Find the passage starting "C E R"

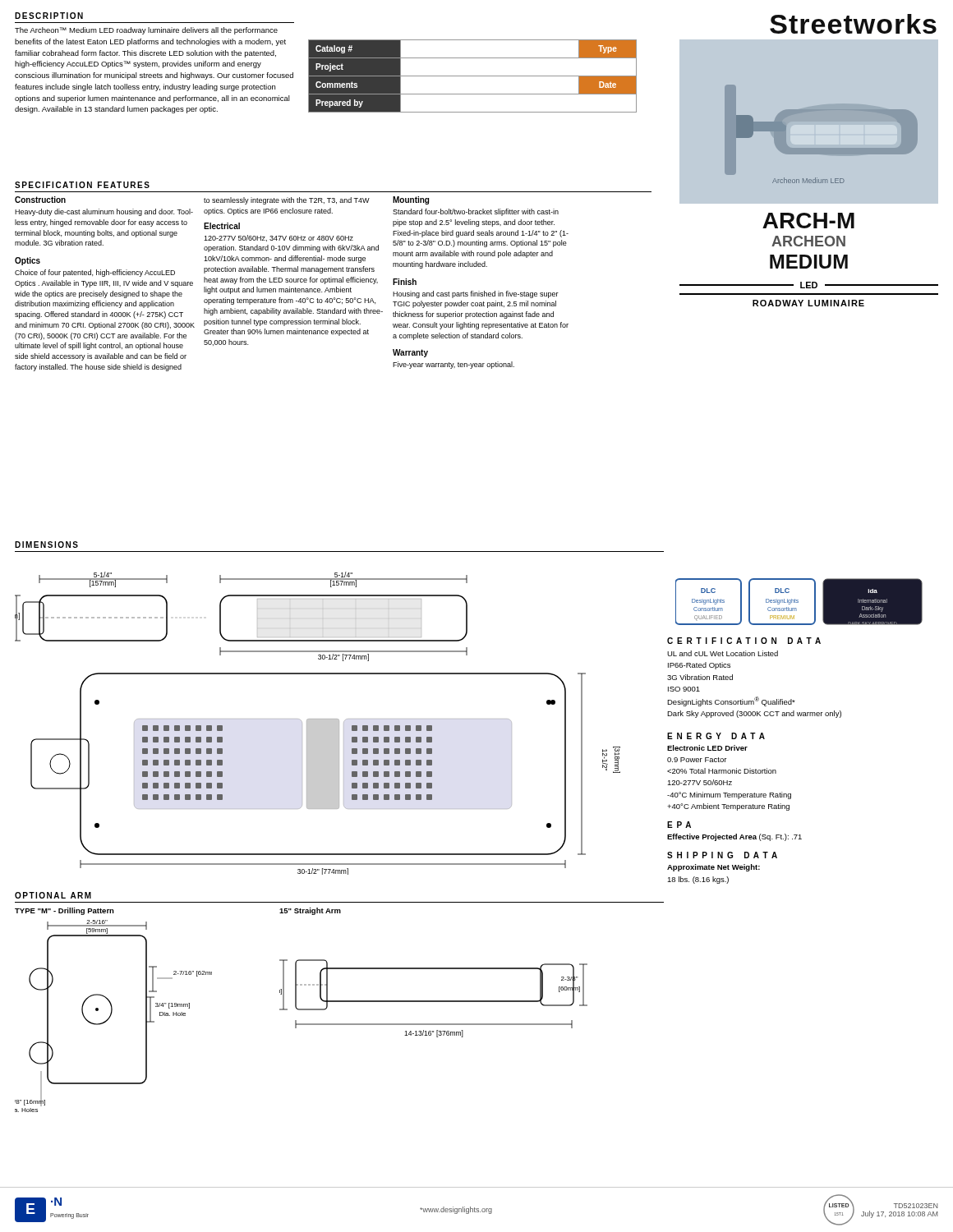coord(744,641)
